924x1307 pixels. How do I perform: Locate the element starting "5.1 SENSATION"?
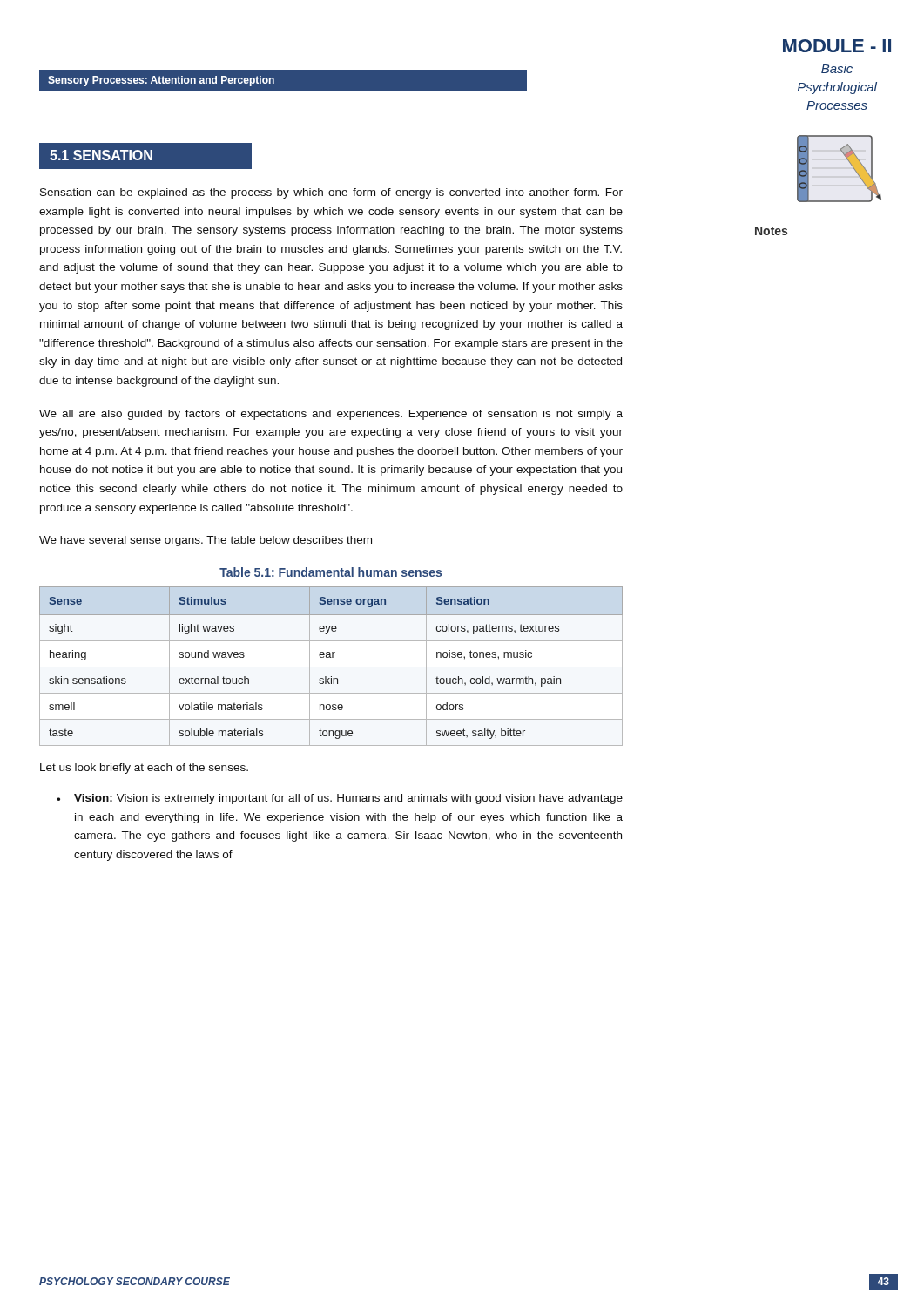145,156
